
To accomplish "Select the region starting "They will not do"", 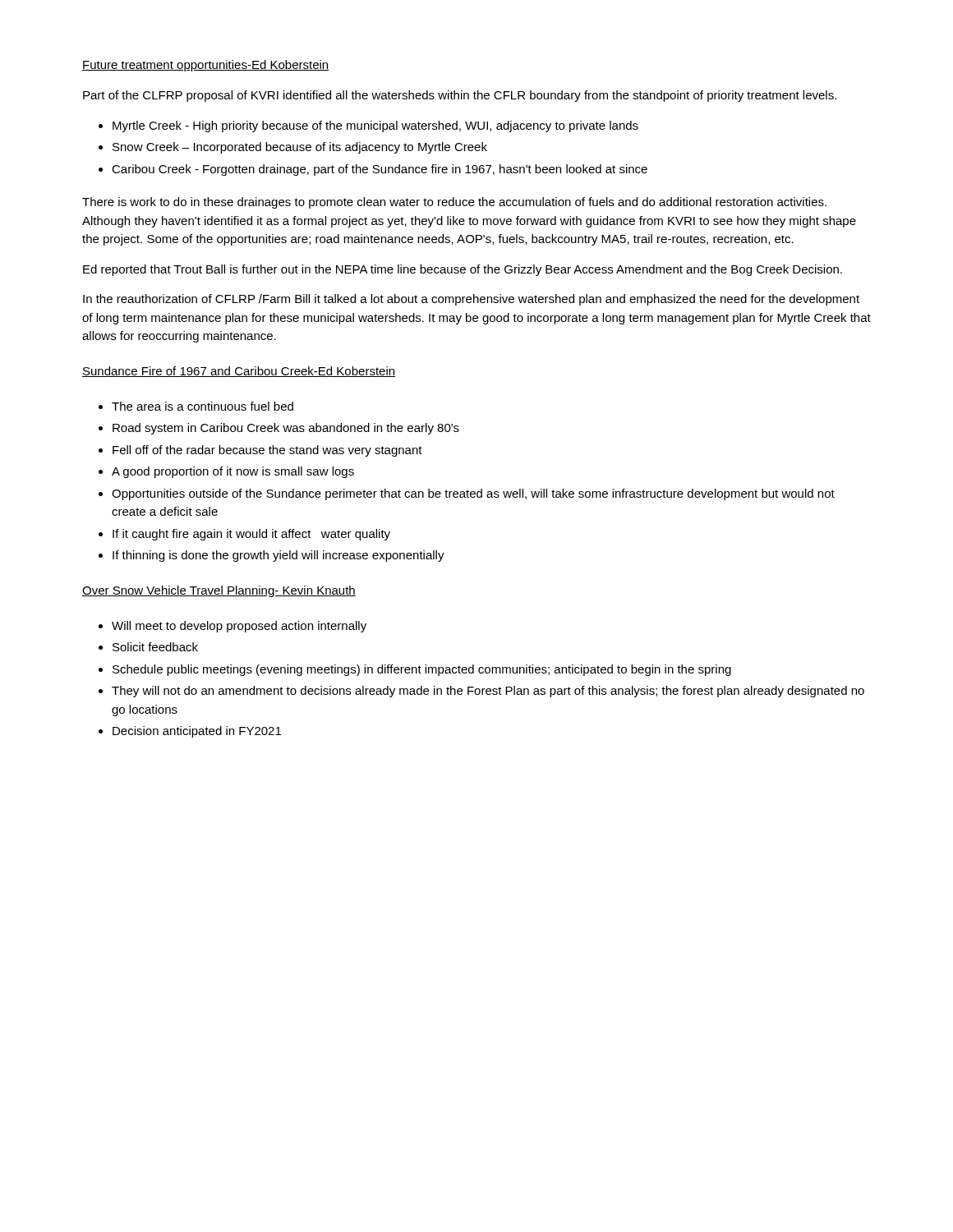I will pos(488,700).
